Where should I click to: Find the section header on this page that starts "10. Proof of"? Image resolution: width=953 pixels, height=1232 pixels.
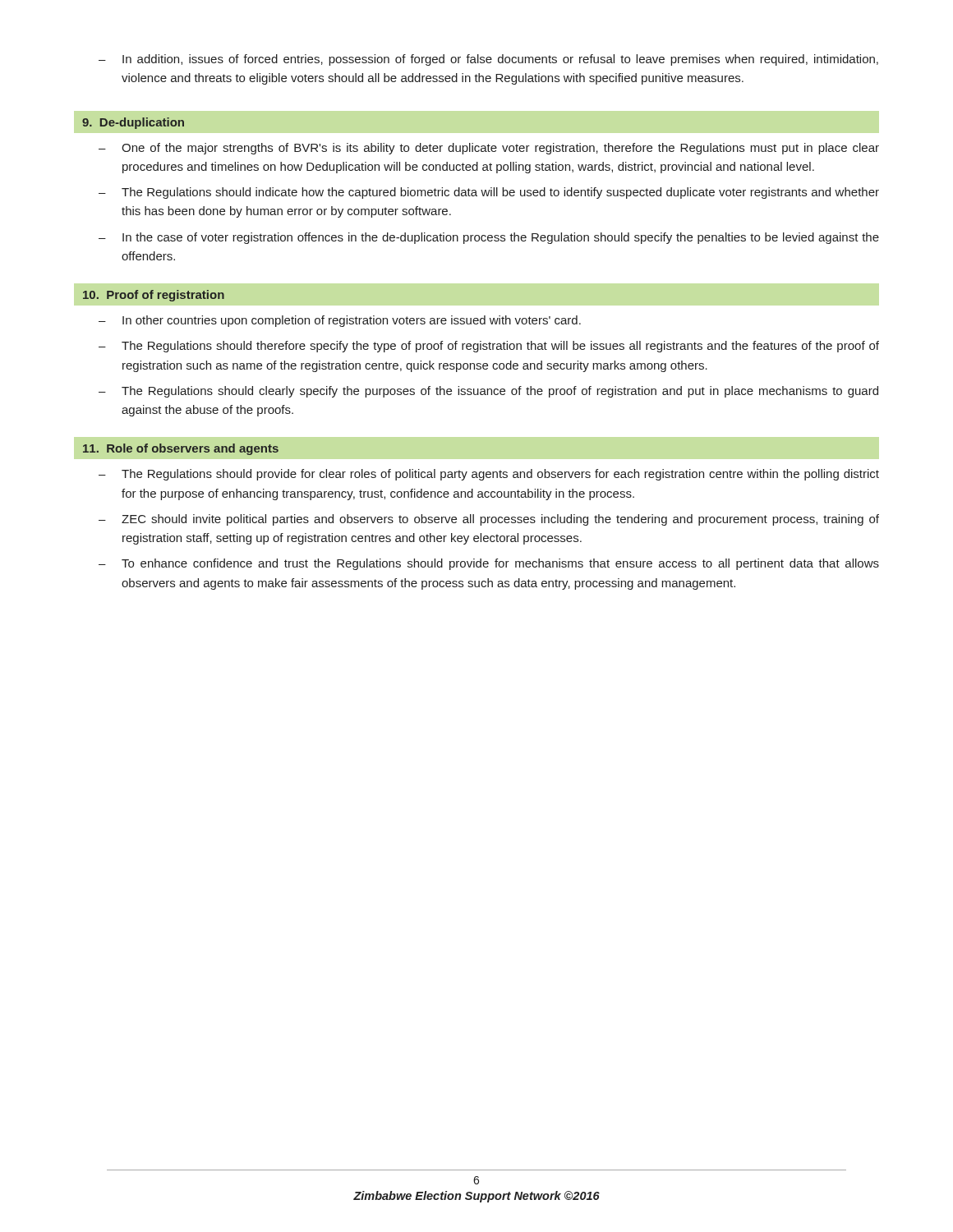click(x=153, y=294)
